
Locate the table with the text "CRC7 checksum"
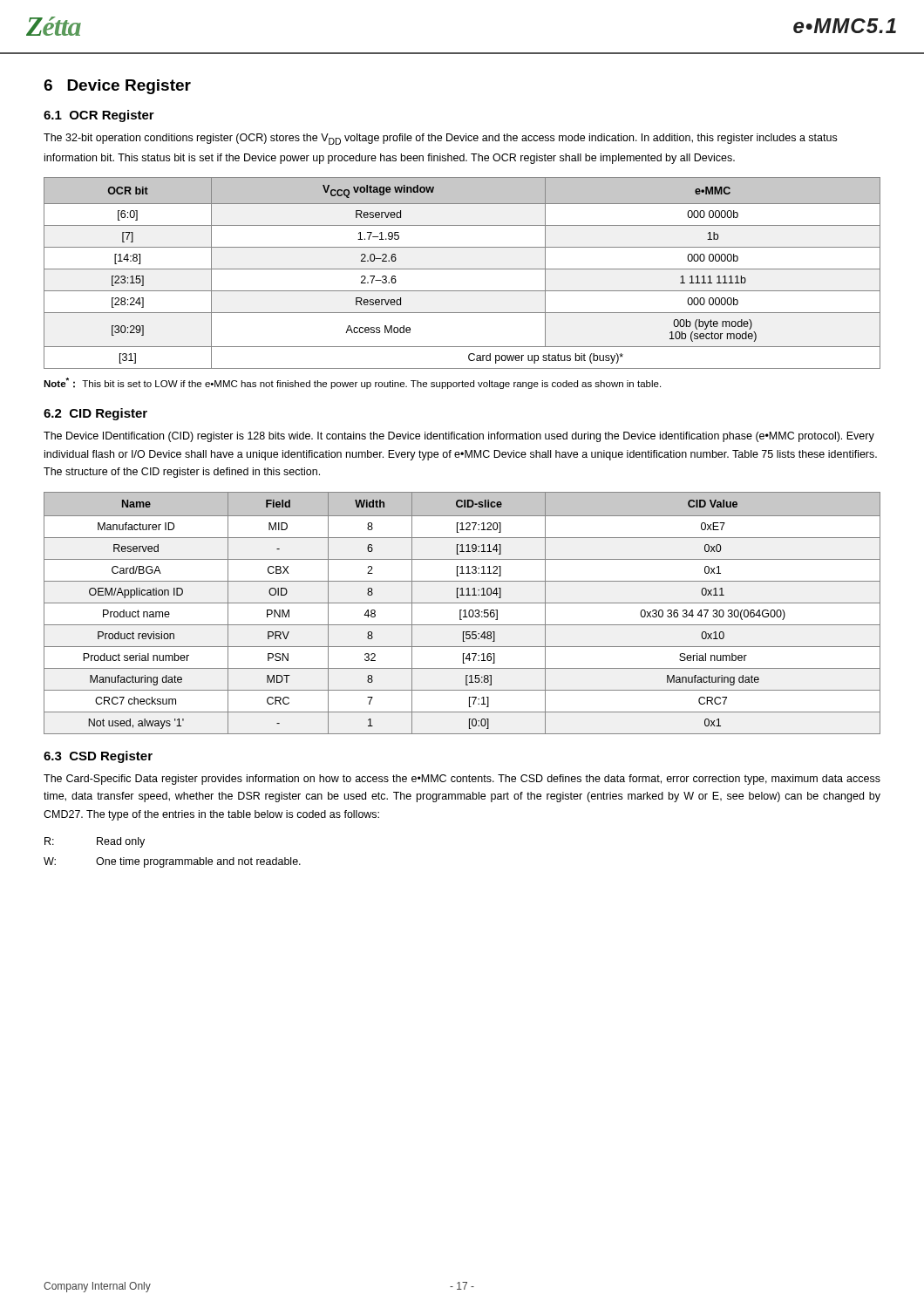tap(462, 613)
